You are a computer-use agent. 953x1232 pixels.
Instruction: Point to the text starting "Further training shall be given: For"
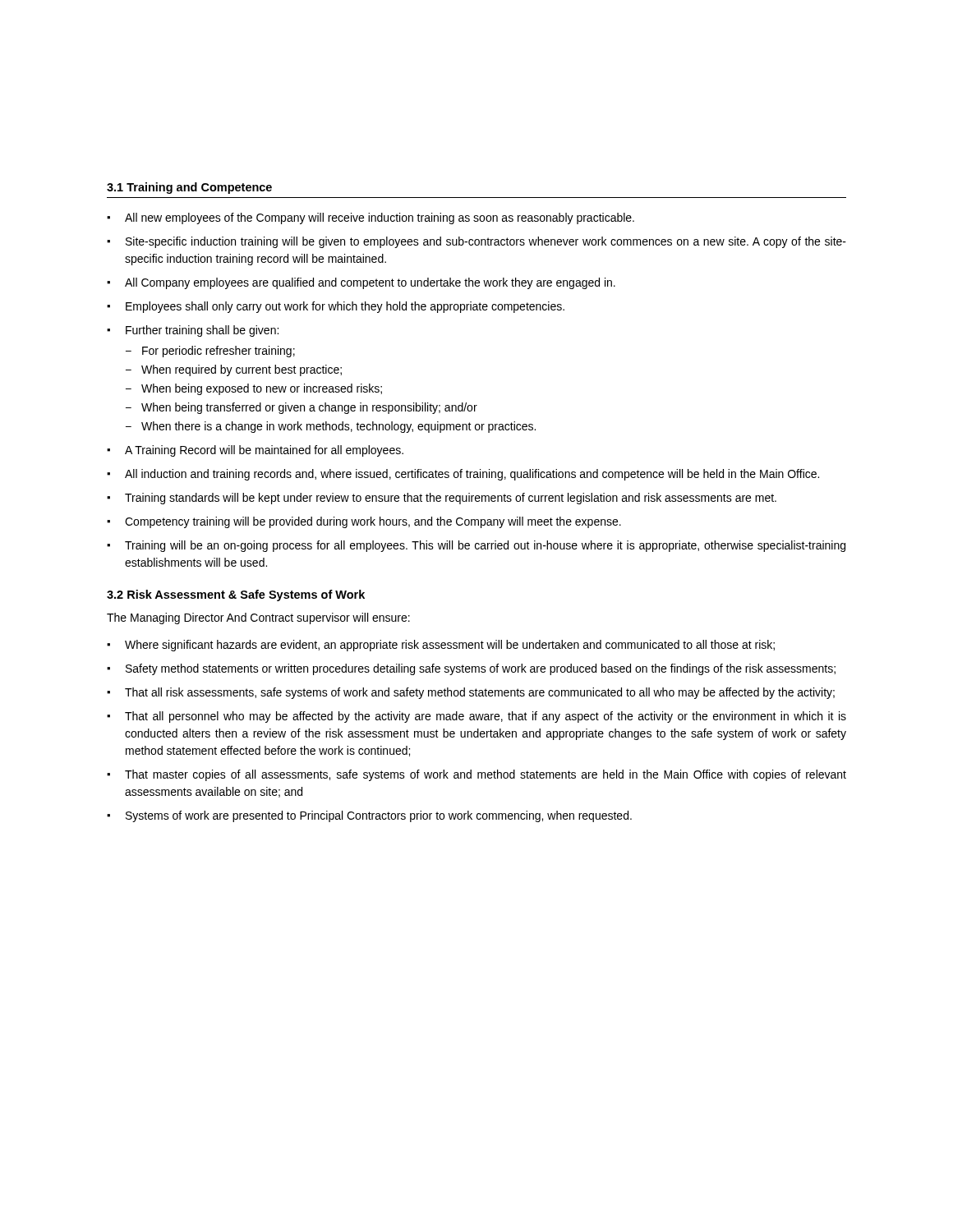(202, 331)
